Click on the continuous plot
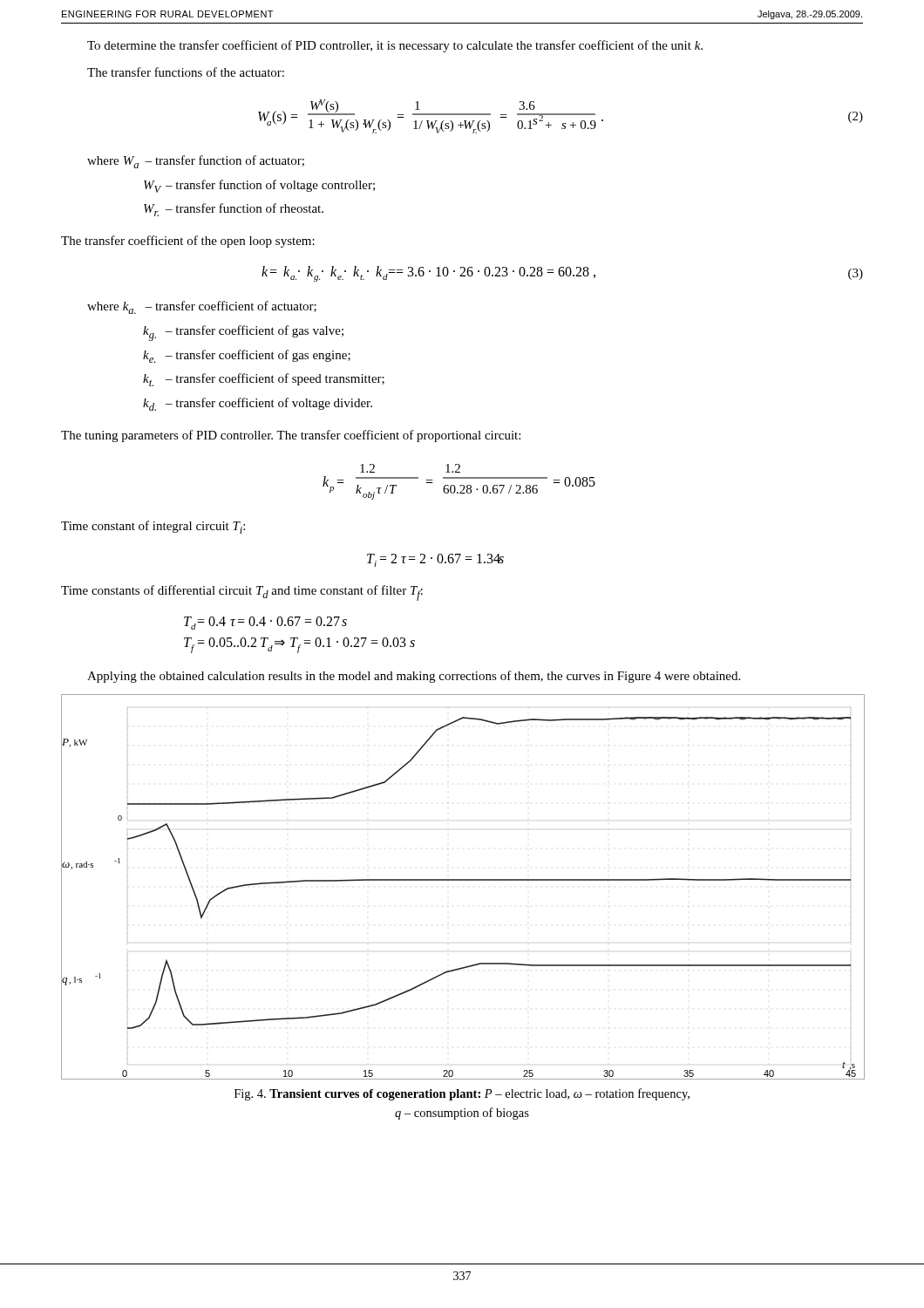This screenshot has height=1308, width=924. click(x=462, y=887)
